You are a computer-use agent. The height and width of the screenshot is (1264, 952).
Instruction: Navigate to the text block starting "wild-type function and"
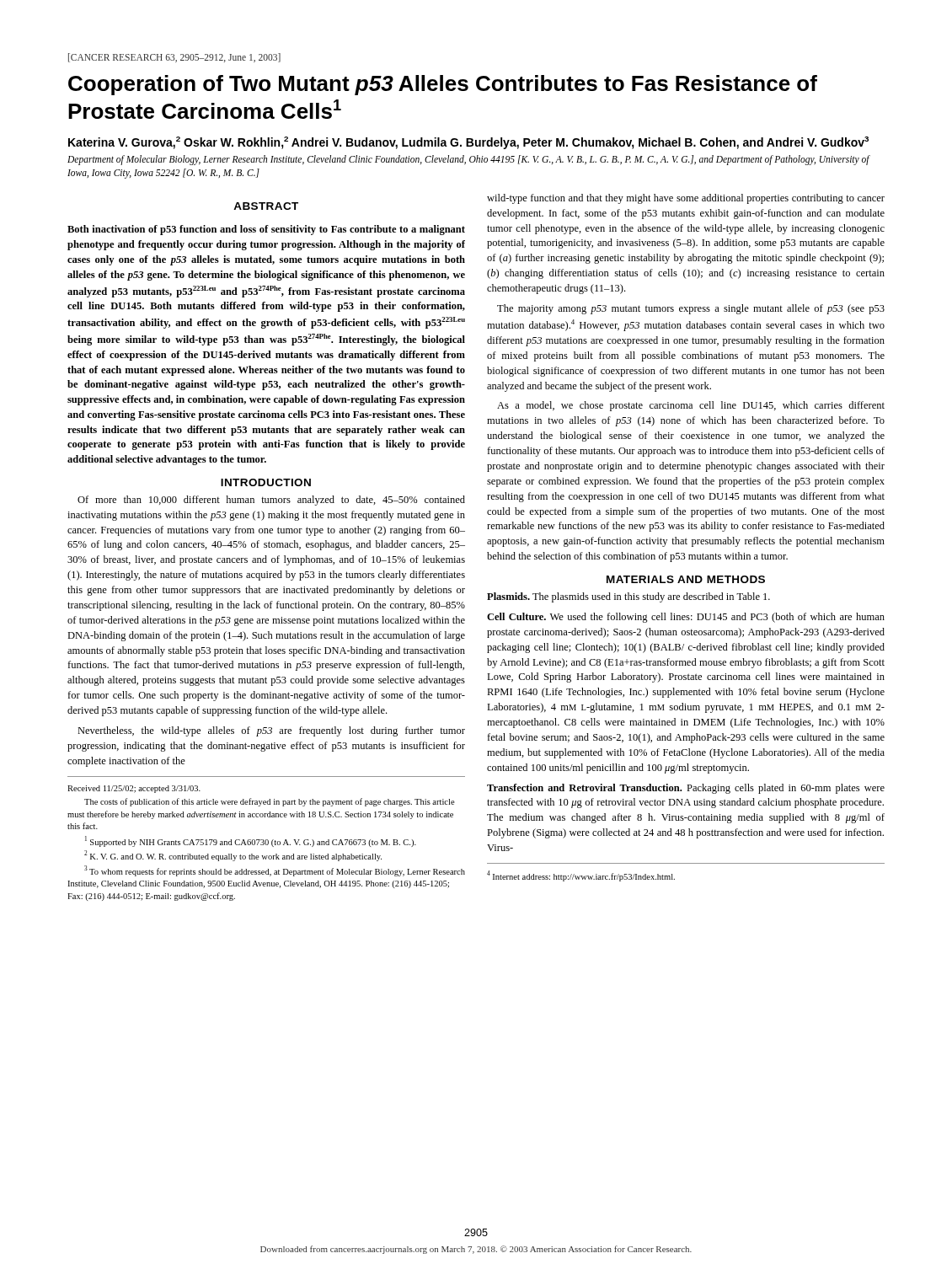point(686,378)
